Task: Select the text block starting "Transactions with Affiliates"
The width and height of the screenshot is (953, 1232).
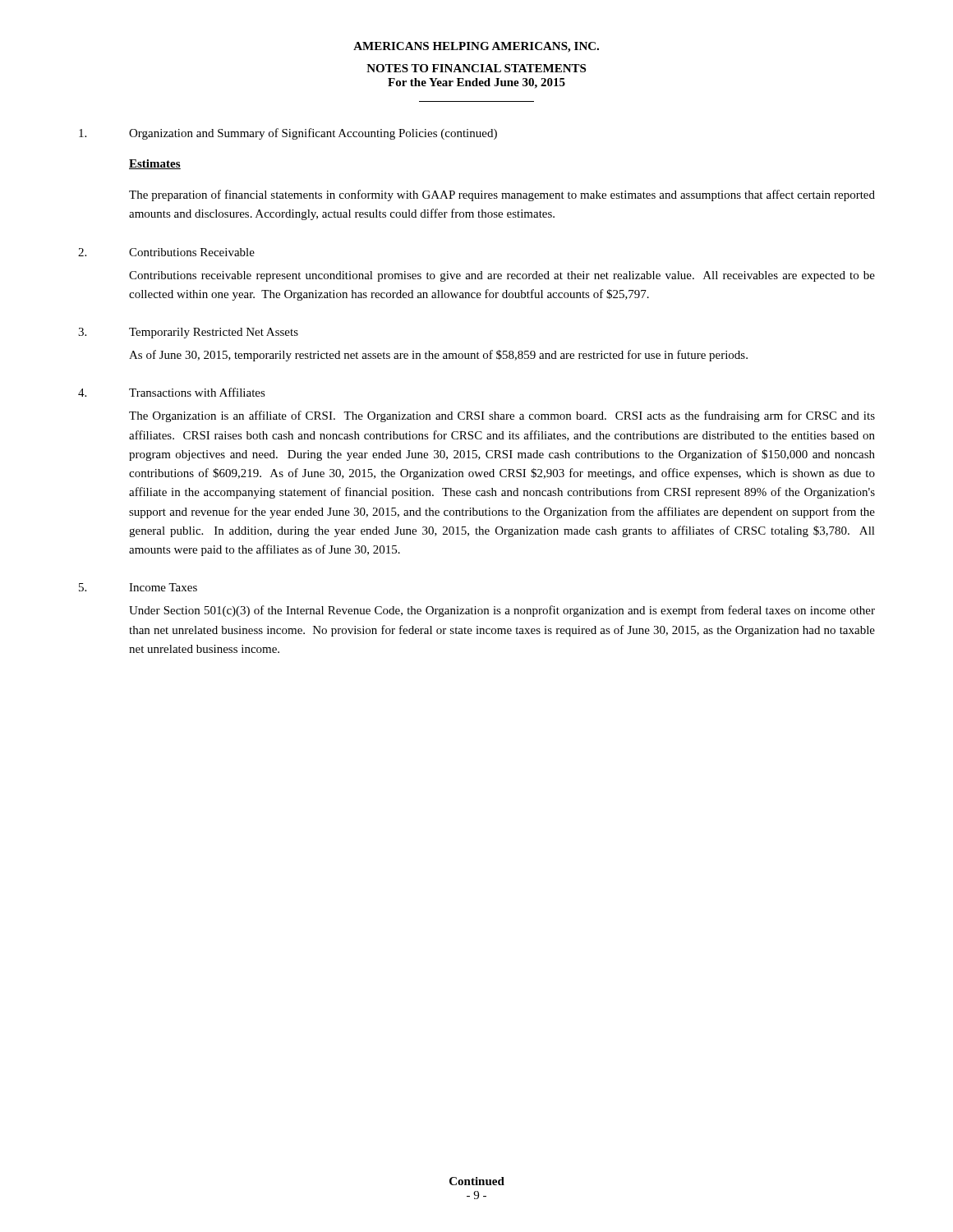Action: pos(197,393)
